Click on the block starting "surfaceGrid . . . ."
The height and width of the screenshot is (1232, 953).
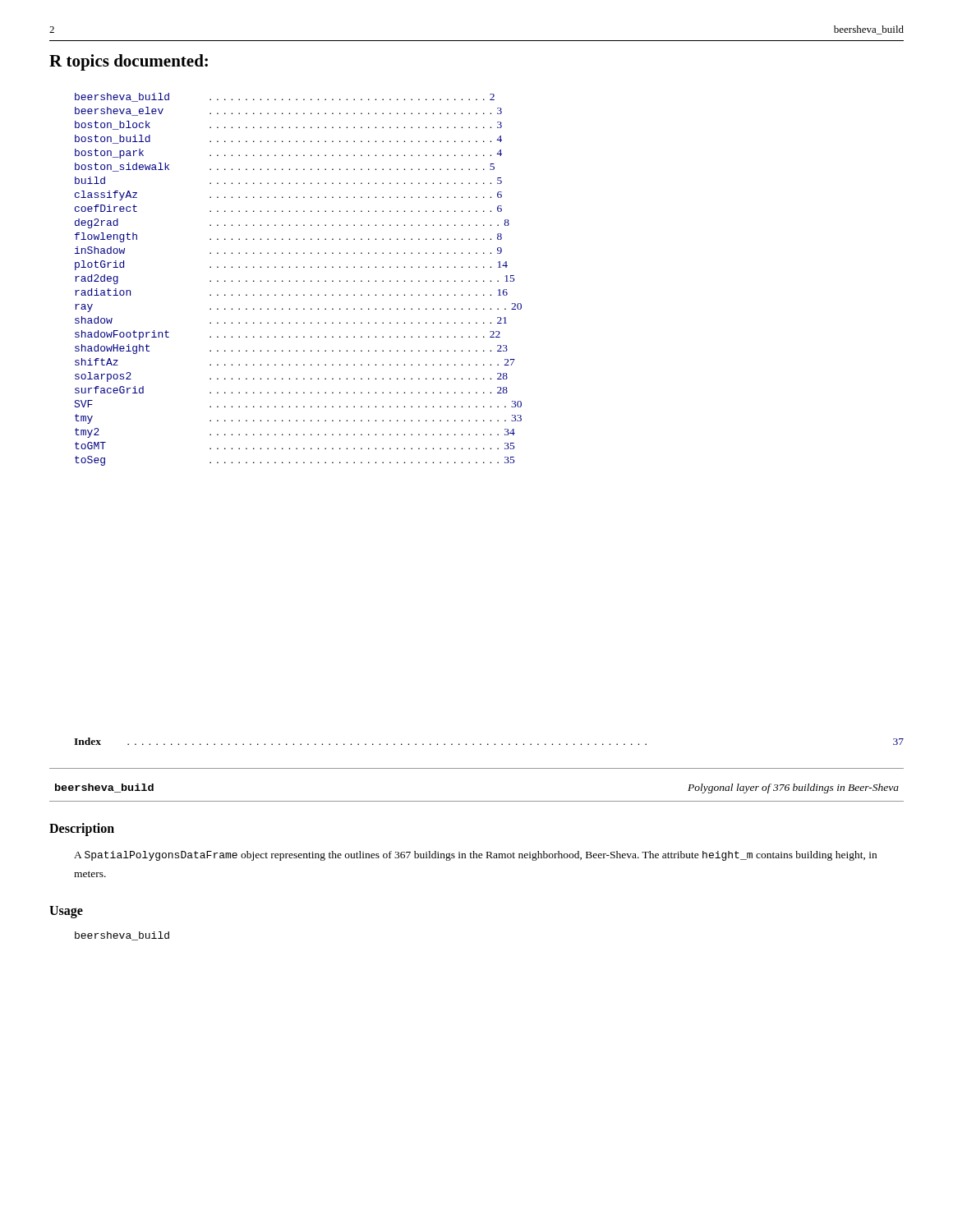click(291, 390)
